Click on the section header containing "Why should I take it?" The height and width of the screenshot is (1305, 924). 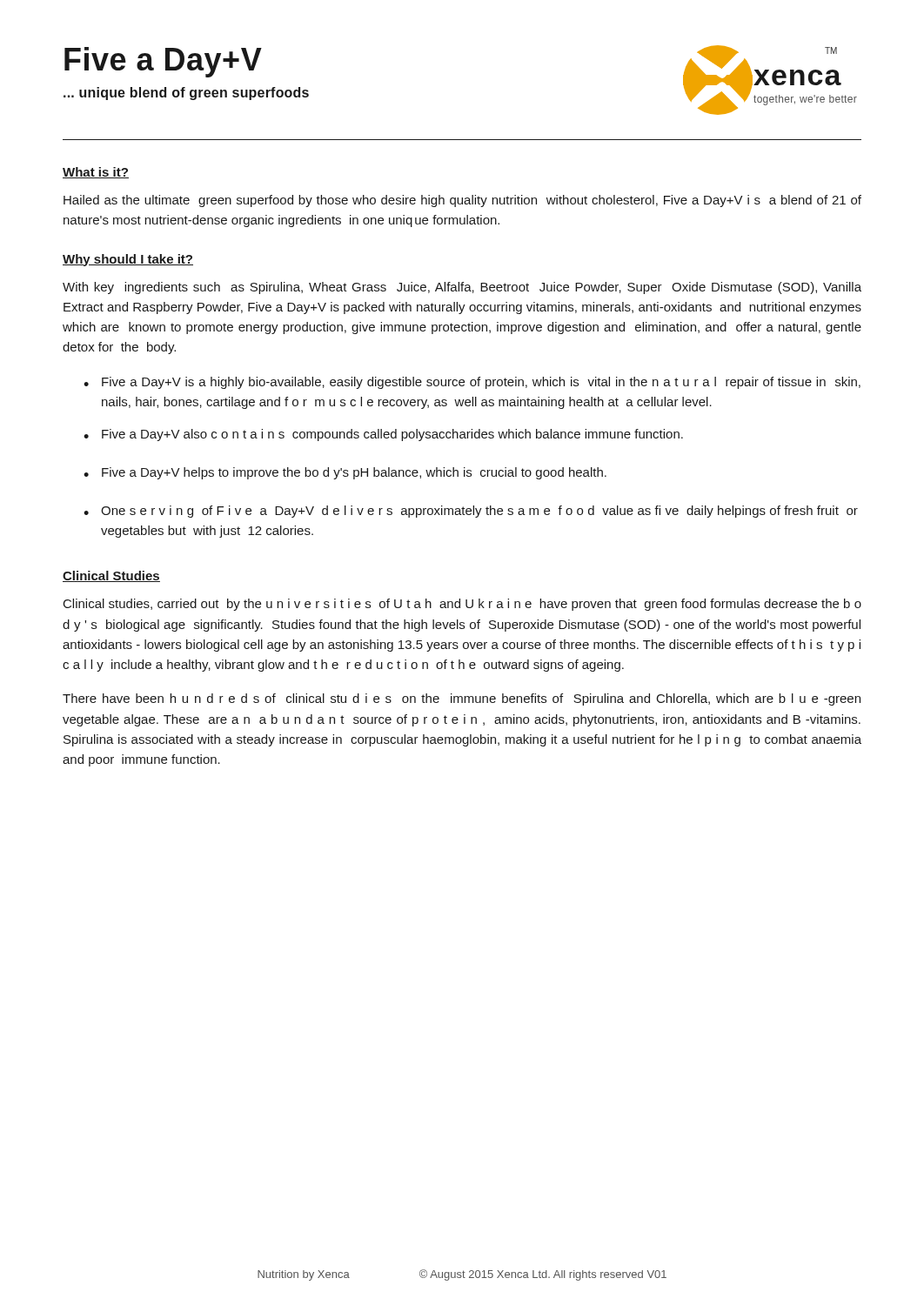(x=128, y=258)
